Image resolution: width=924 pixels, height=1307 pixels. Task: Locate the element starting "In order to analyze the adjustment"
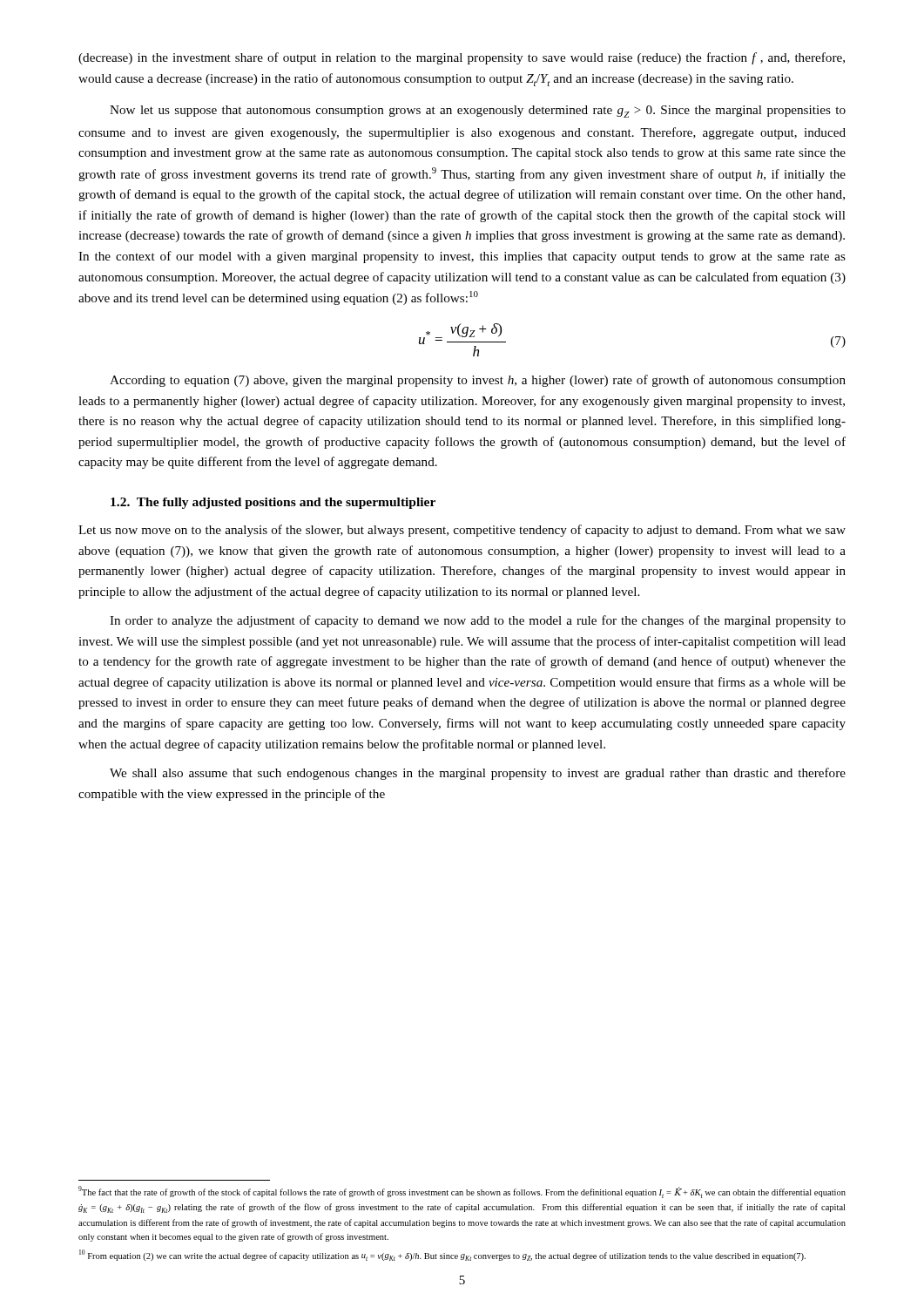click(x=462, y=682)
